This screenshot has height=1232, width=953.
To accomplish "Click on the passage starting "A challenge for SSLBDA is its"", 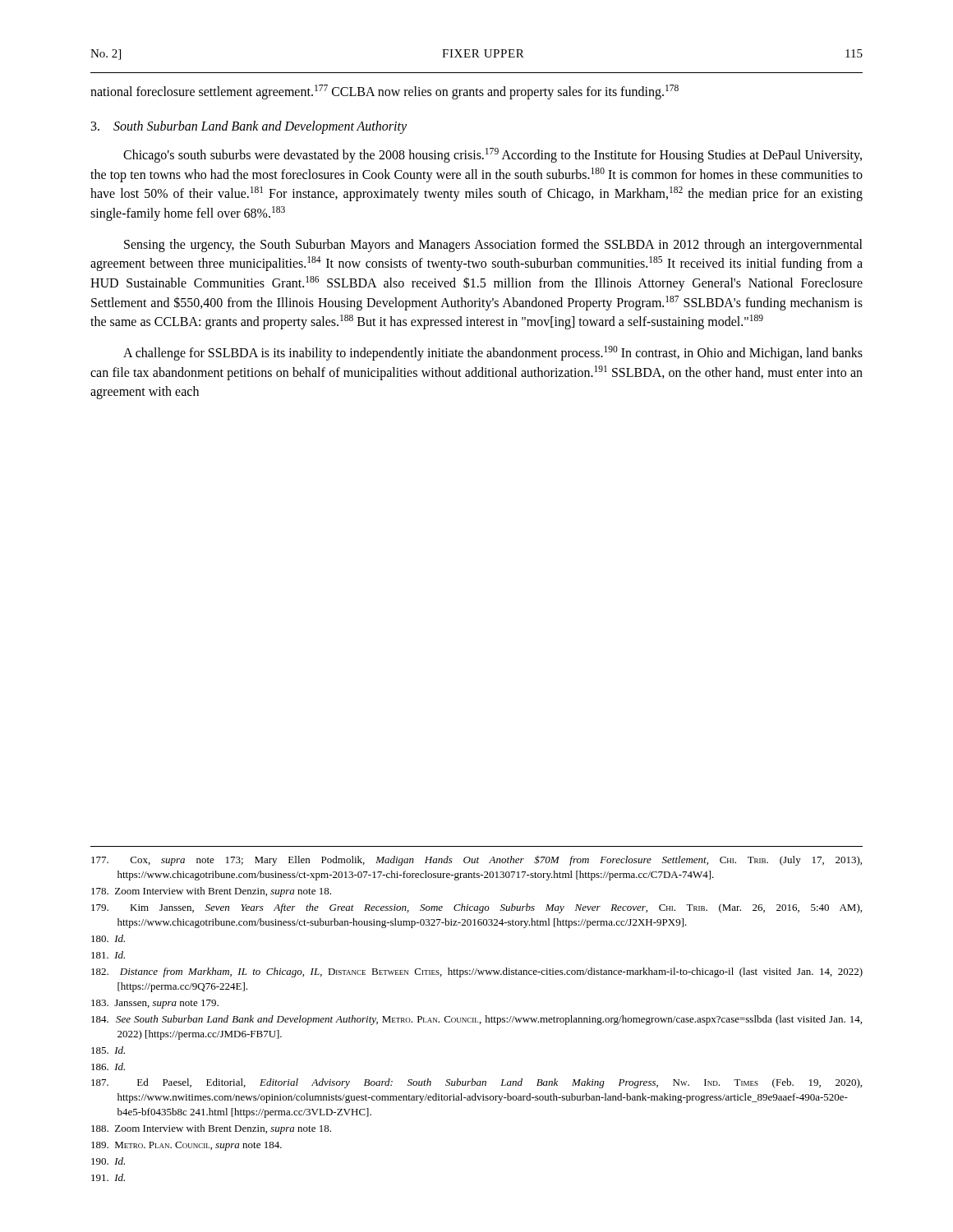I will (x=476, y=371).
